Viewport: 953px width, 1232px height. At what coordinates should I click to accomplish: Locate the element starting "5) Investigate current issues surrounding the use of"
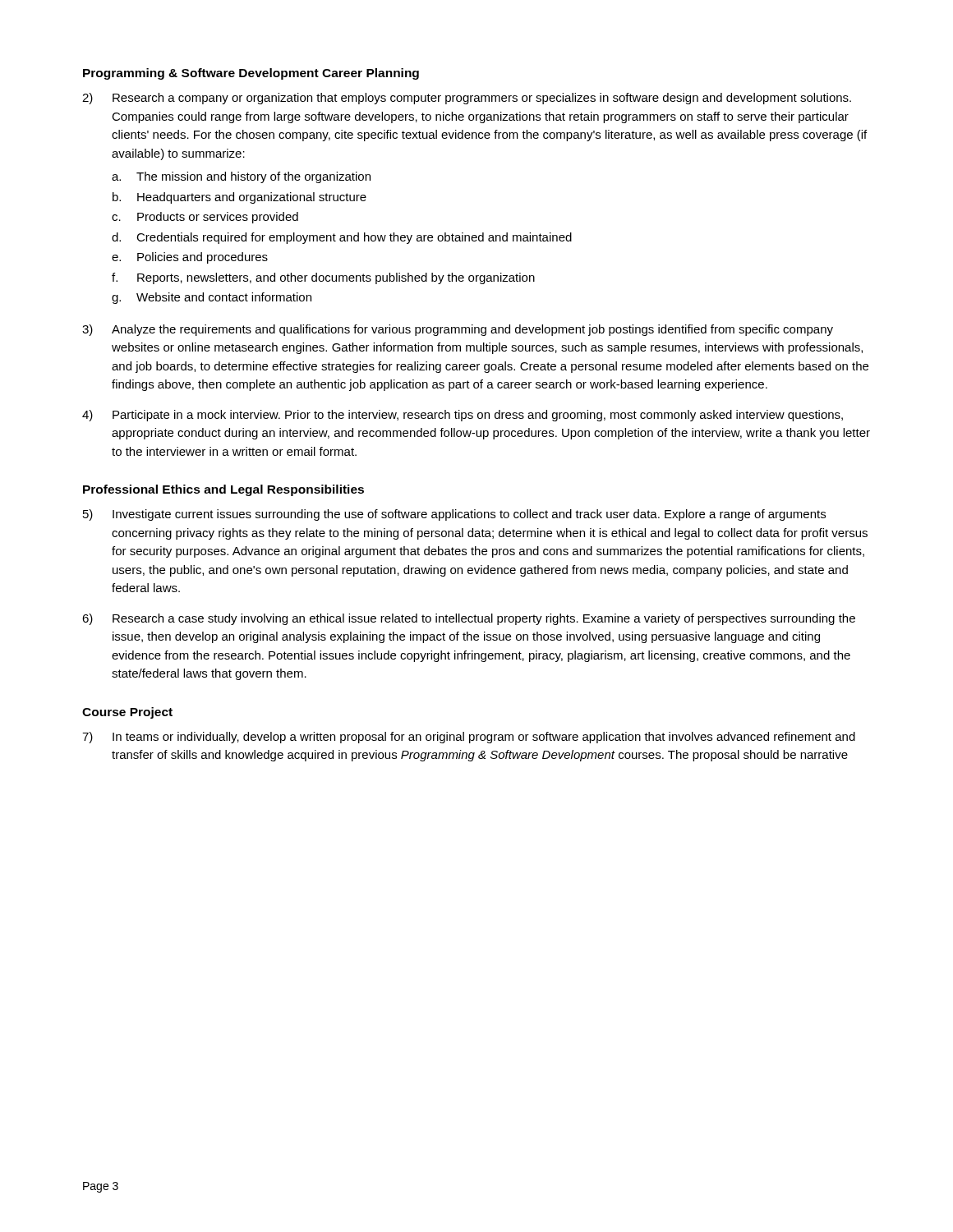[476, 551]
